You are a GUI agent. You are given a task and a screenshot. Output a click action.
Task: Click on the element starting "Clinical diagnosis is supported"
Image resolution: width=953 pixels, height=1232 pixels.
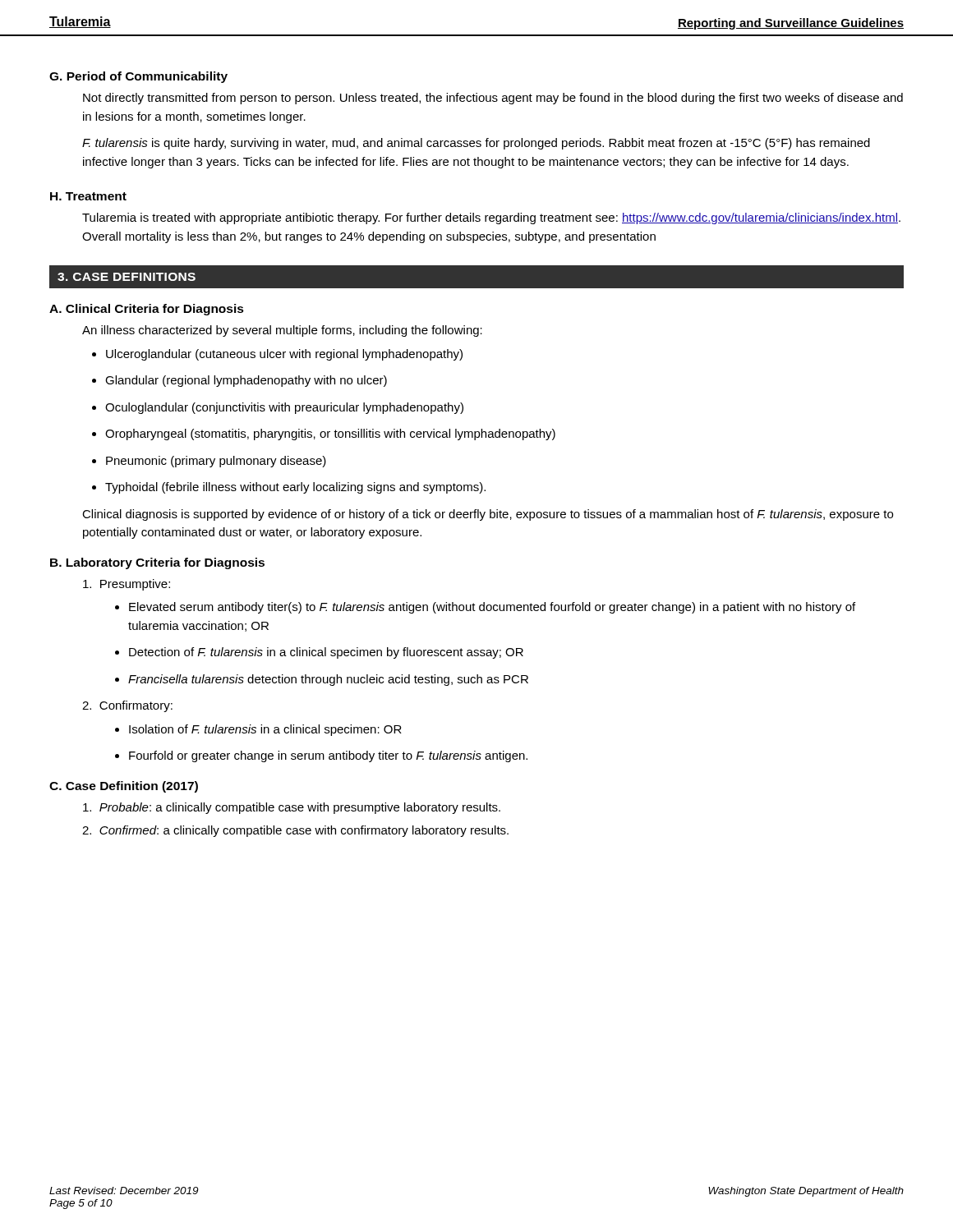pyautogui.click(x=488, y=523)
